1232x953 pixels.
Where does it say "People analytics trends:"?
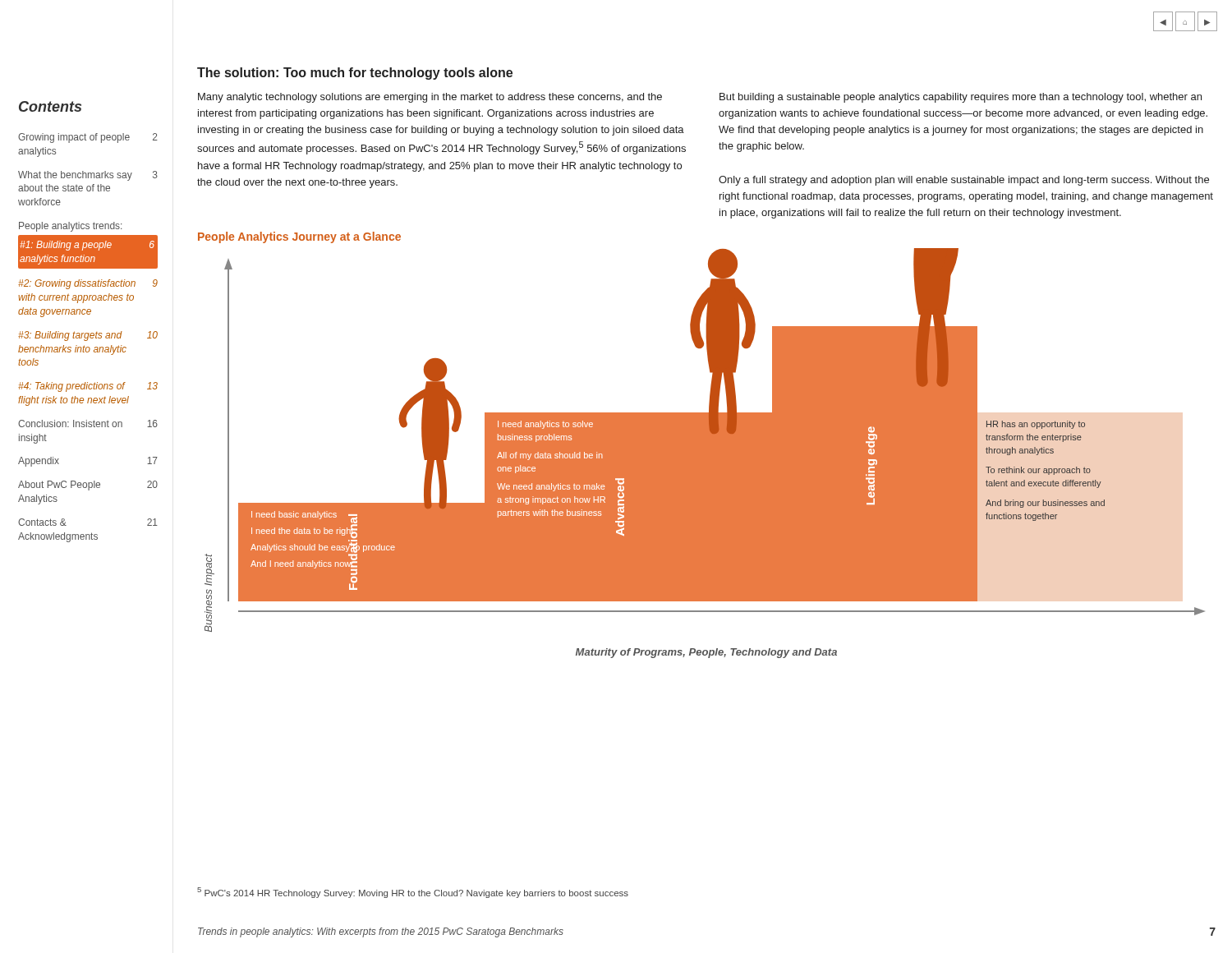tap(81, 226)
